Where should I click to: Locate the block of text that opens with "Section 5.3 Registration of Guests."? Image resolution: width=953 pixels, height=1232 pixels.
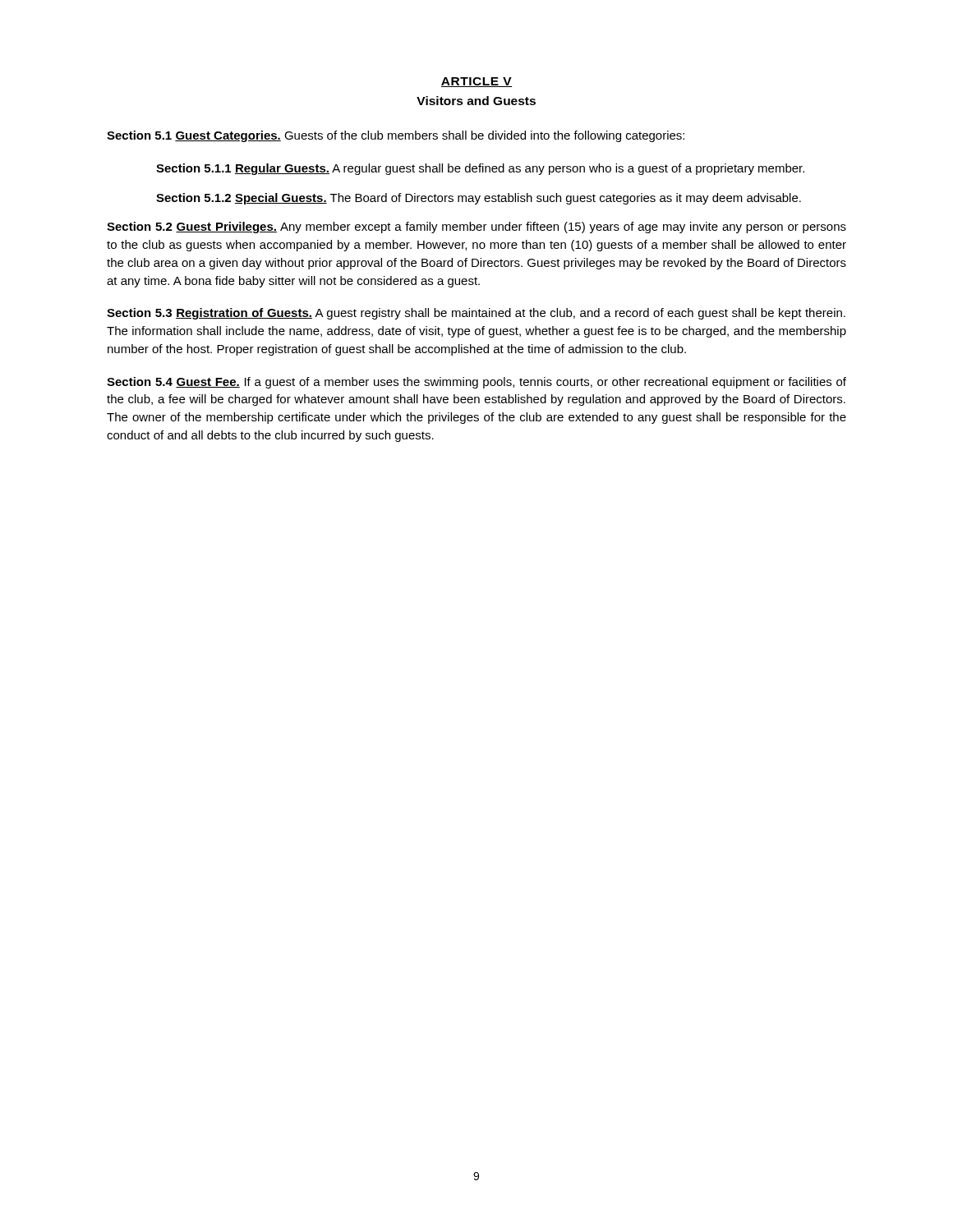(476, 331)
